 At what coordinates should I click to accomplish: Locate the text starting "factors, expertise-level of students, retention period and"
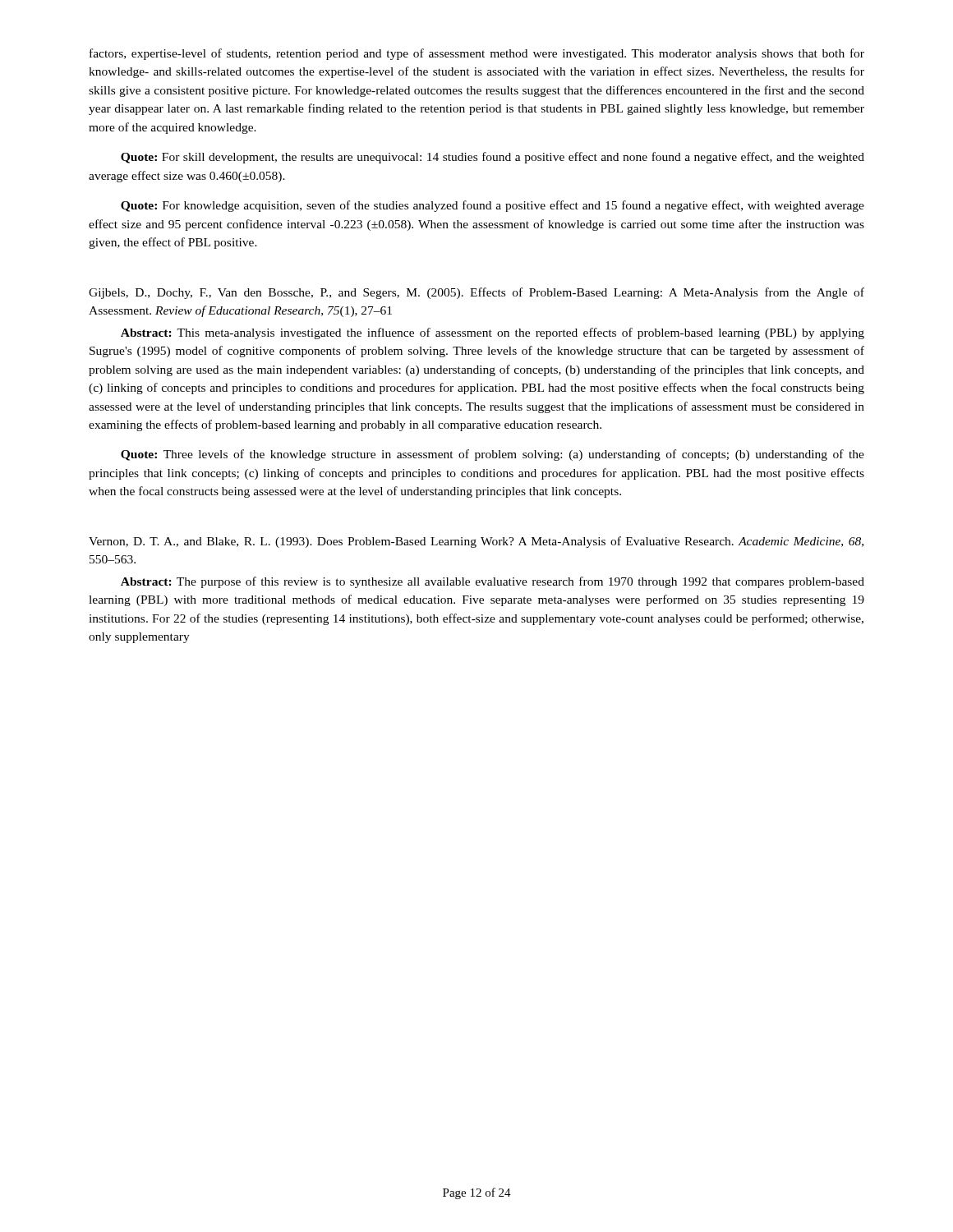coord(476,90)
